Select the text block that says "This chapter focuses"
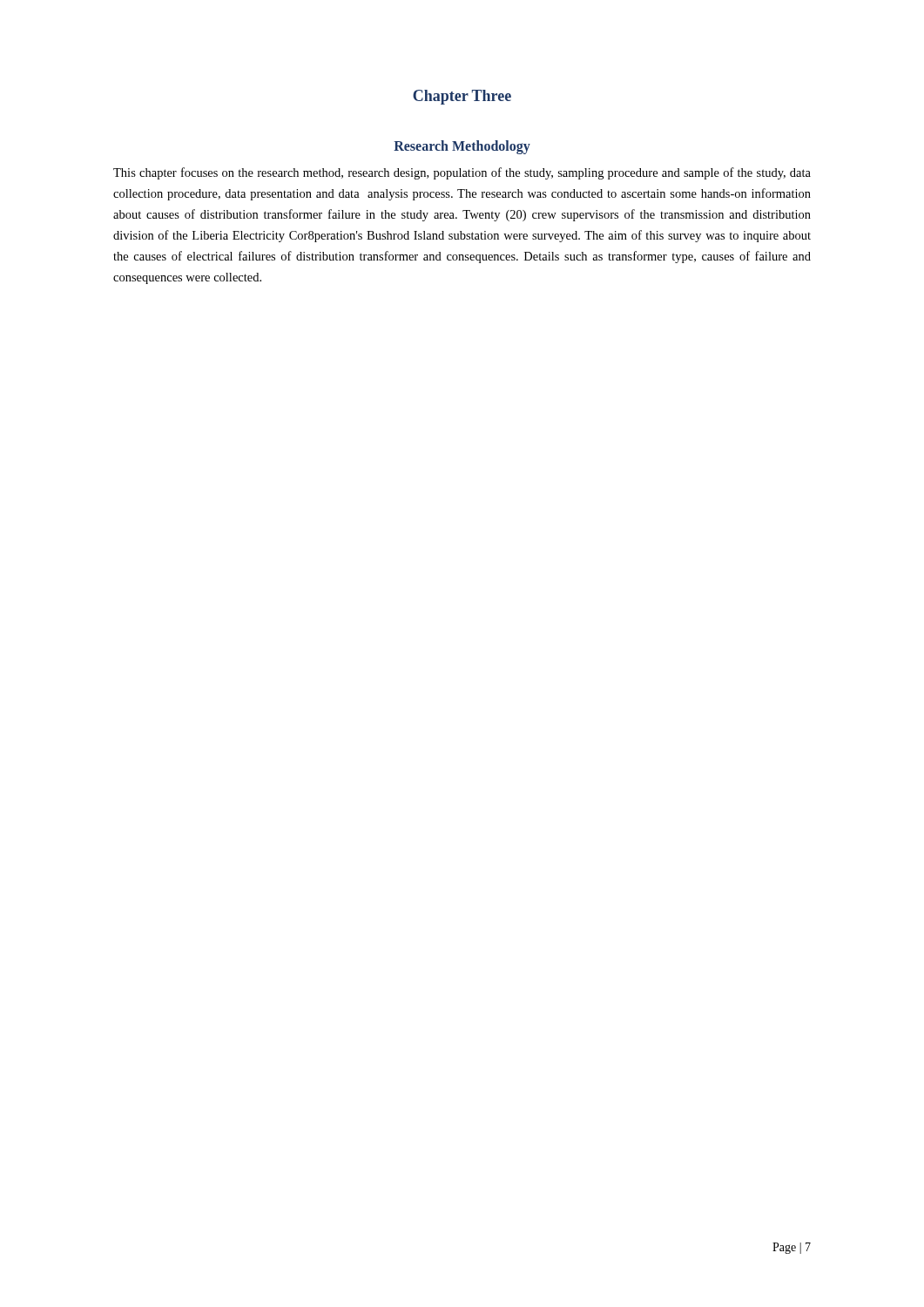Viewport: 924px width, 1307px height. [462, 225]
